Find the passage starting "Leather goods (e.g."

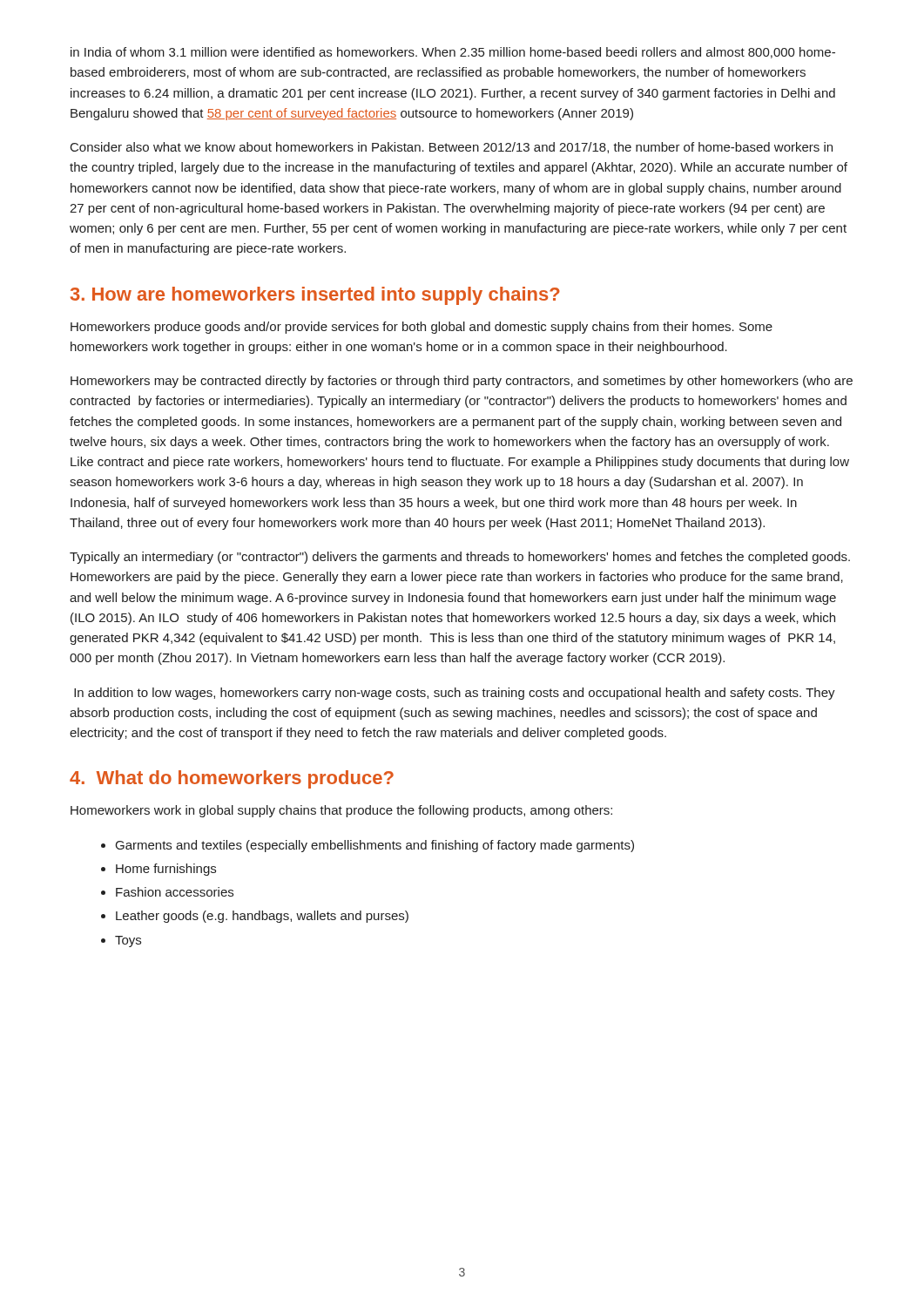262,916
